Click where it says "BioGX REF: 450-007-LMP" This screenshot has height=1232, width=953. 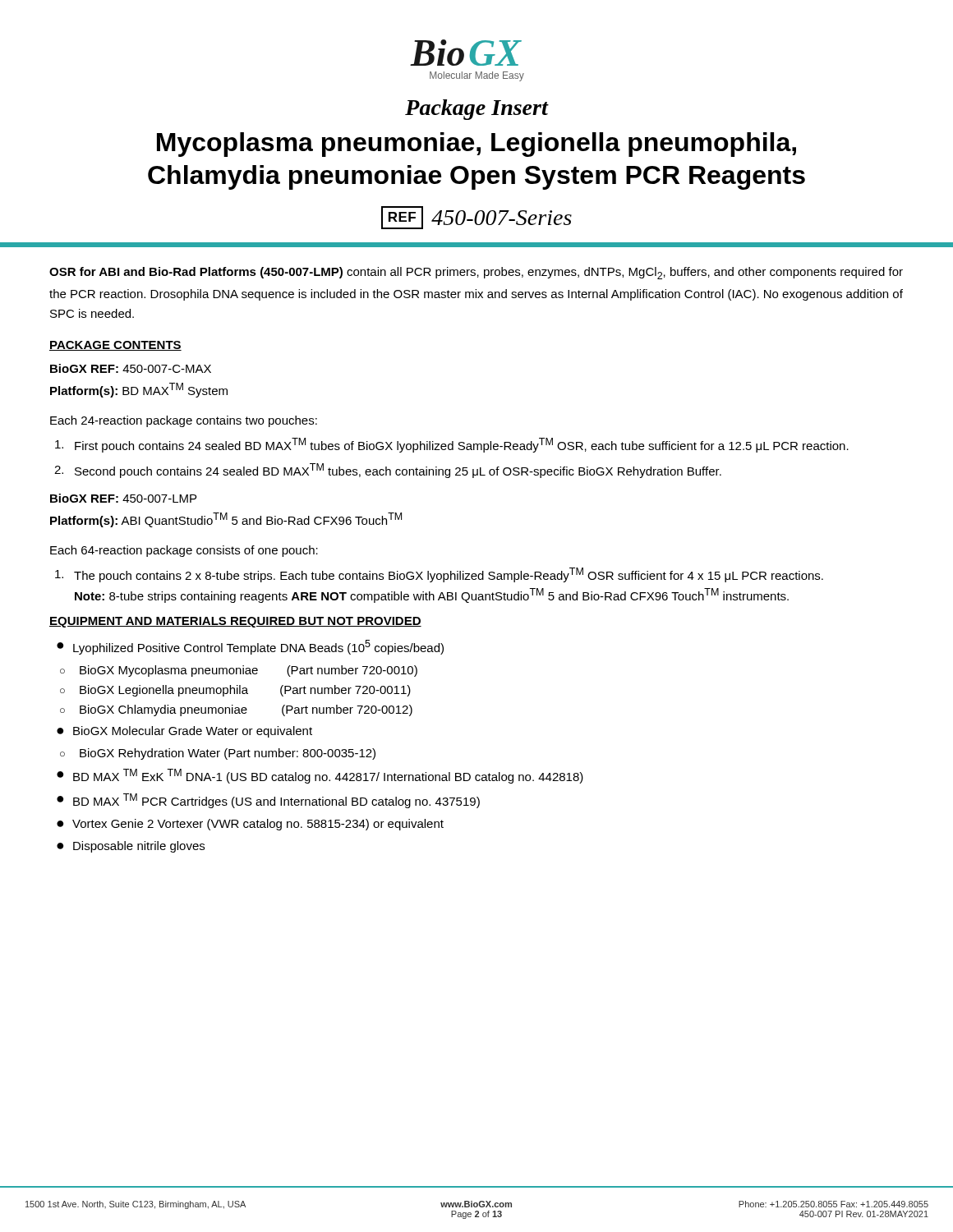123,498
